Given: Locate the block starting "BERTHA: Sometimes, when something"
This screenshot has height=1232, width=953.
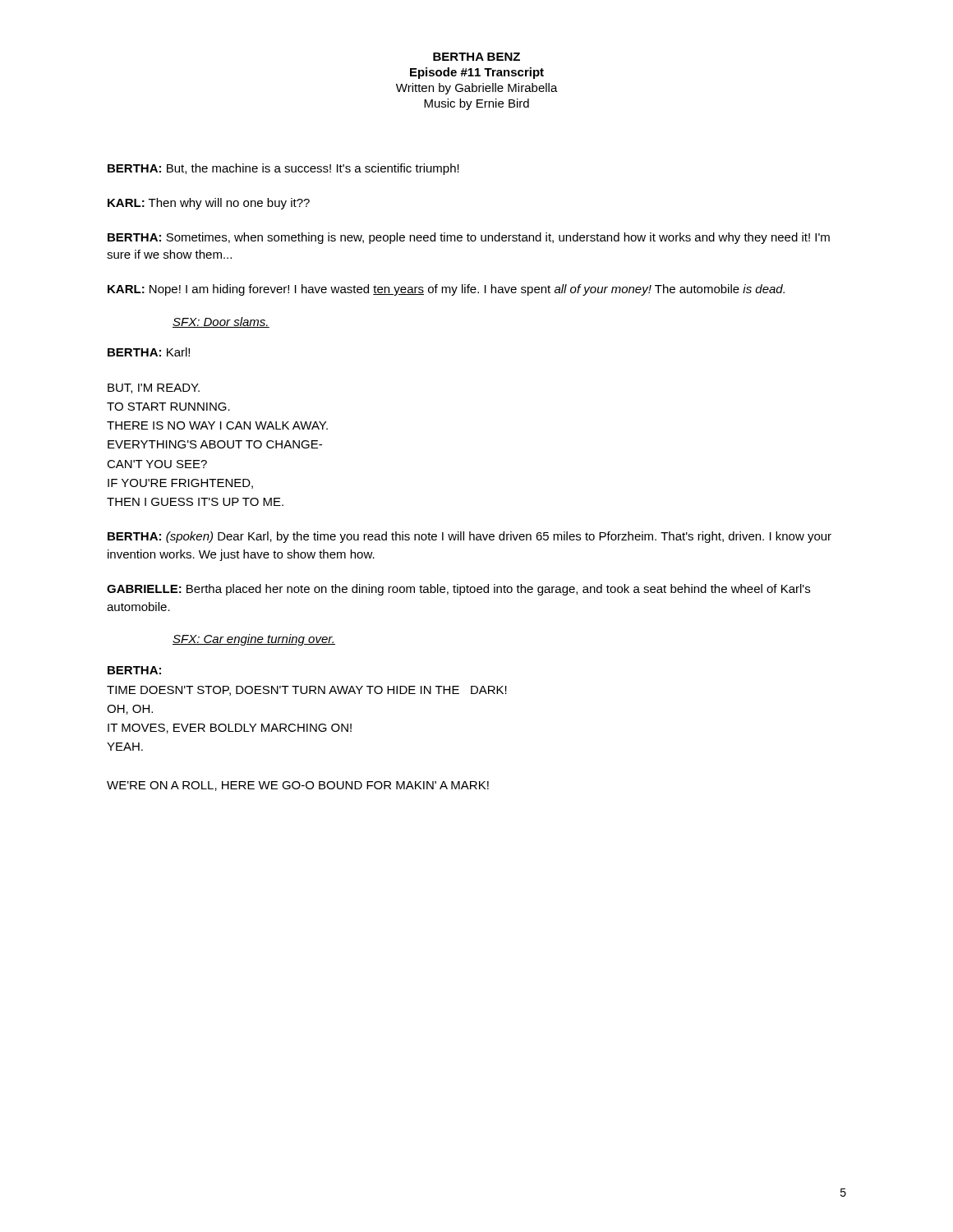Looking at the screenshot, I should click(x=469, y=245).
